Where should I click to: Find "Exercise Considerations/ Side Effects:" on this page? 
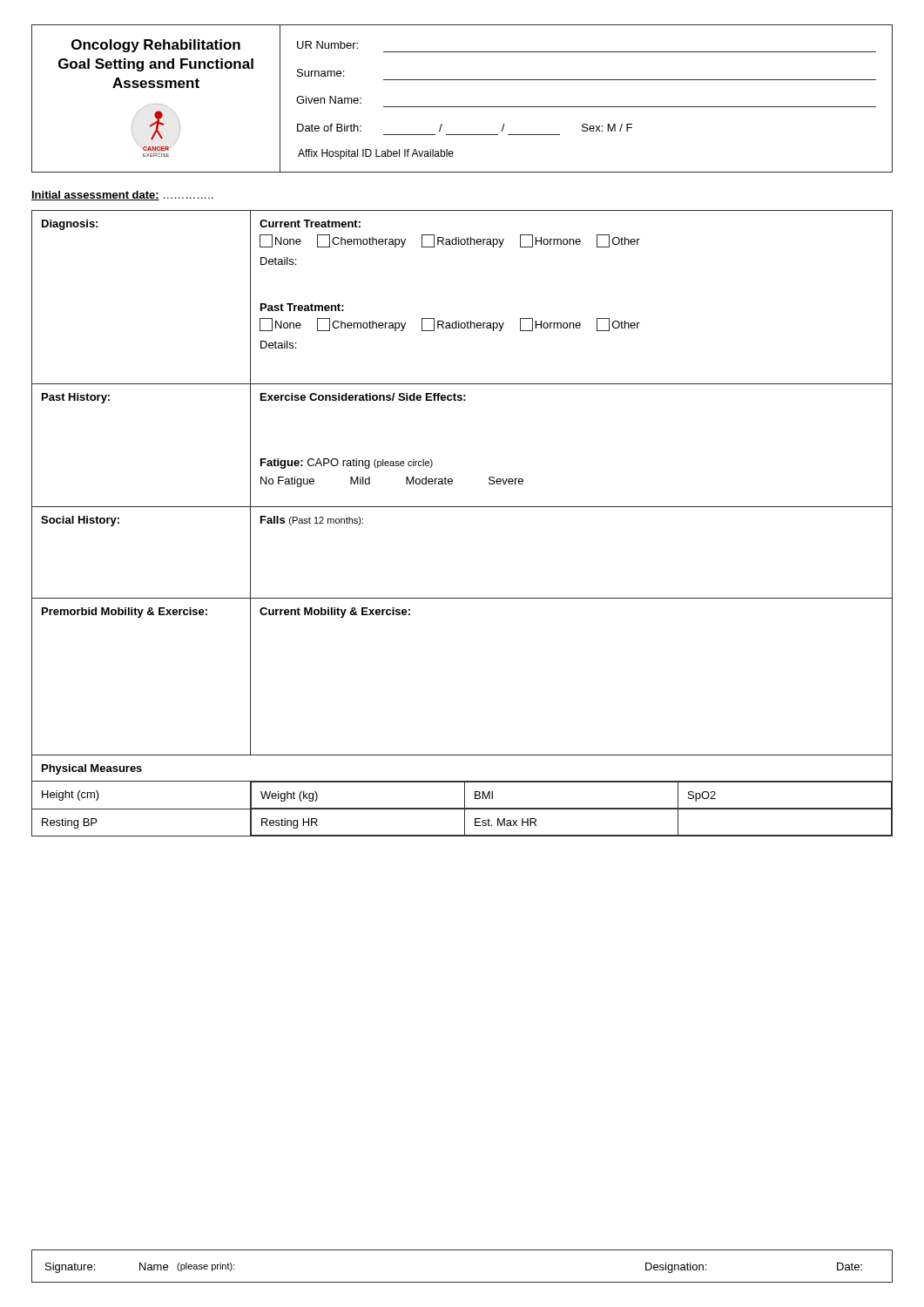[x=363, y=397]
